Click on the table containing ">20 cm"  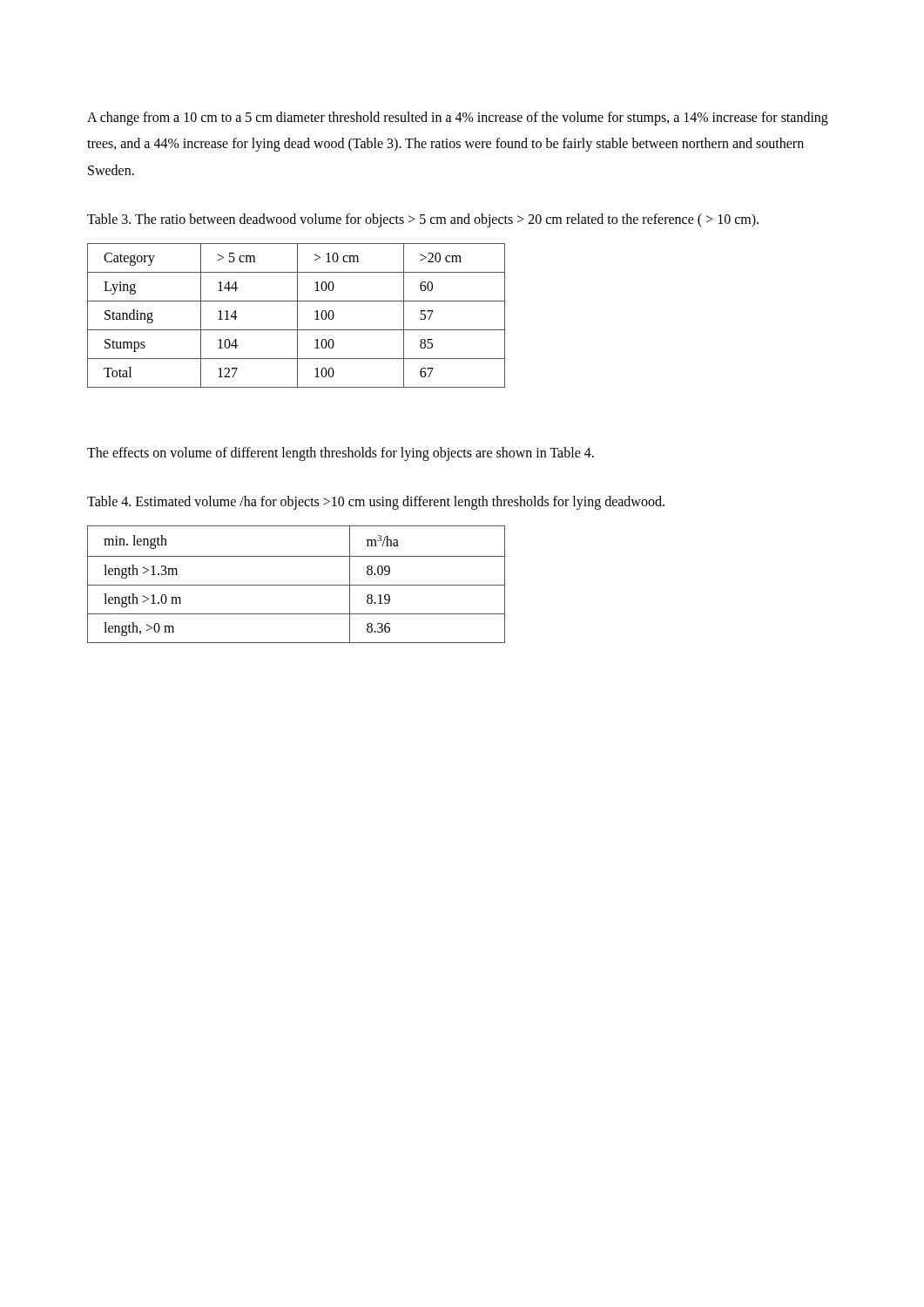pyautogui.click(x=462, y=315)
